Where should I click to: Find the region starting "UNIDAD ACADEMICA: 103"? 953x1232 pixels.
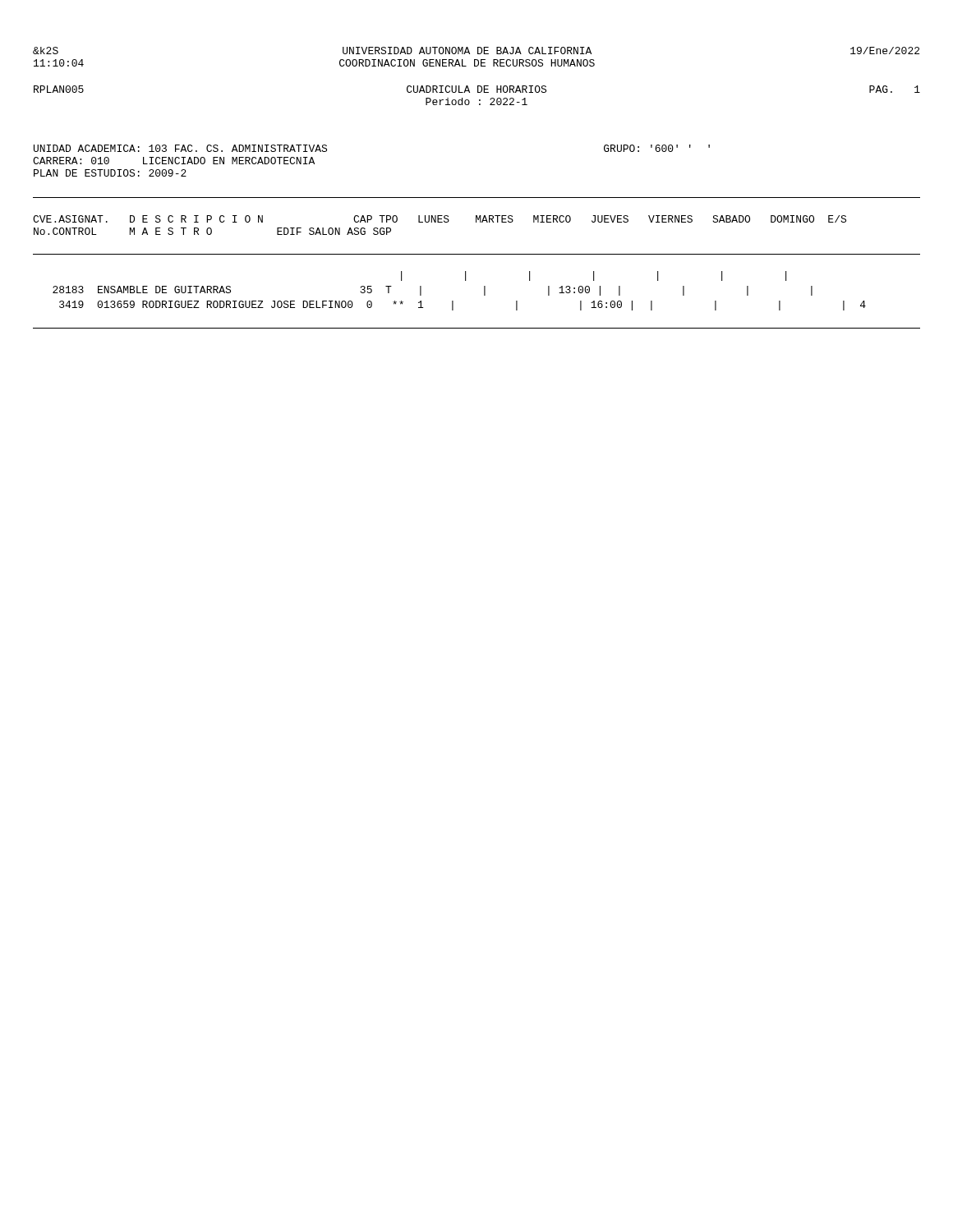[x=92, y=149]
